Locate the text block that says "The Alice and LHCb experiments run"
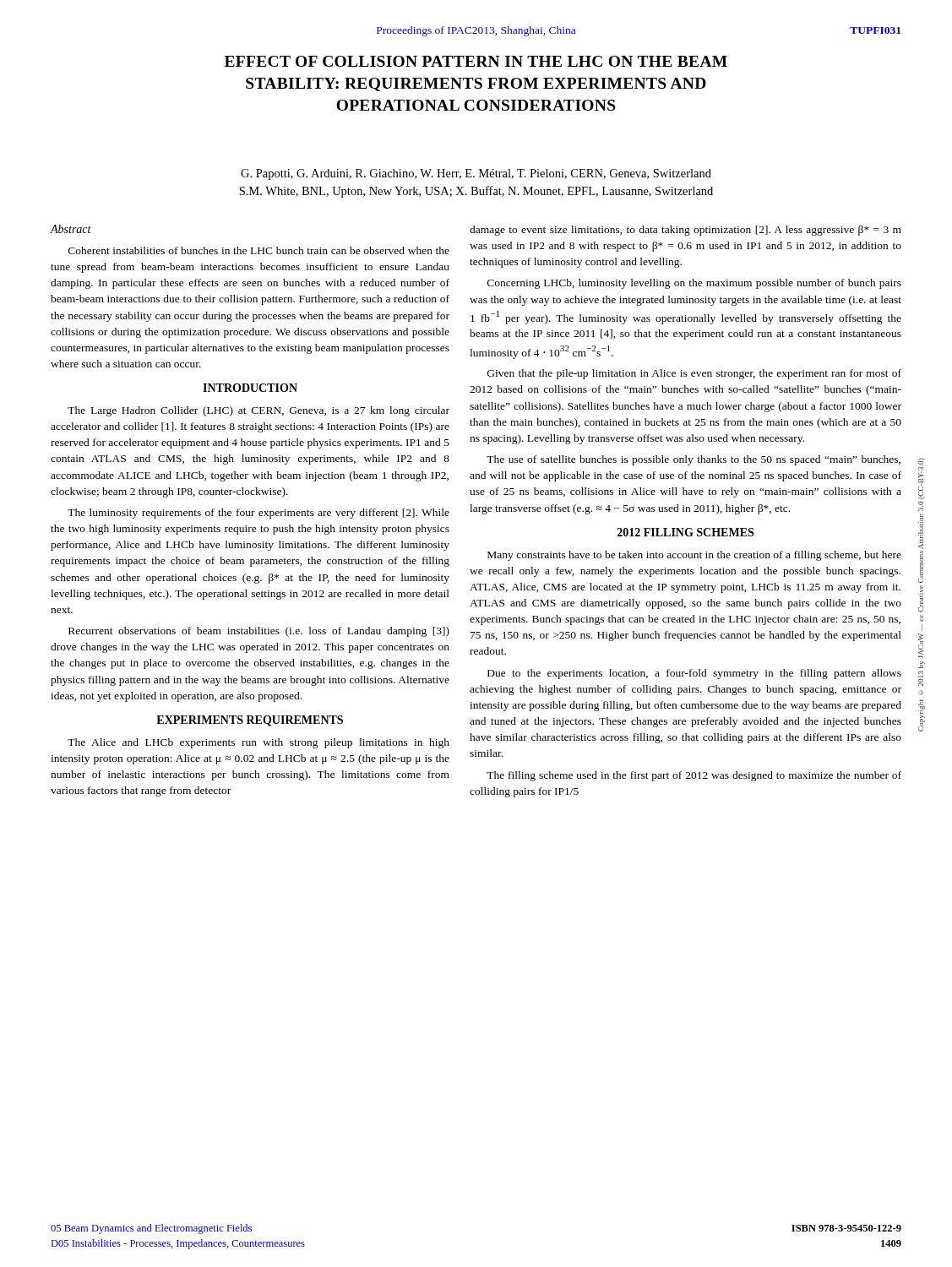 (250, 766)
